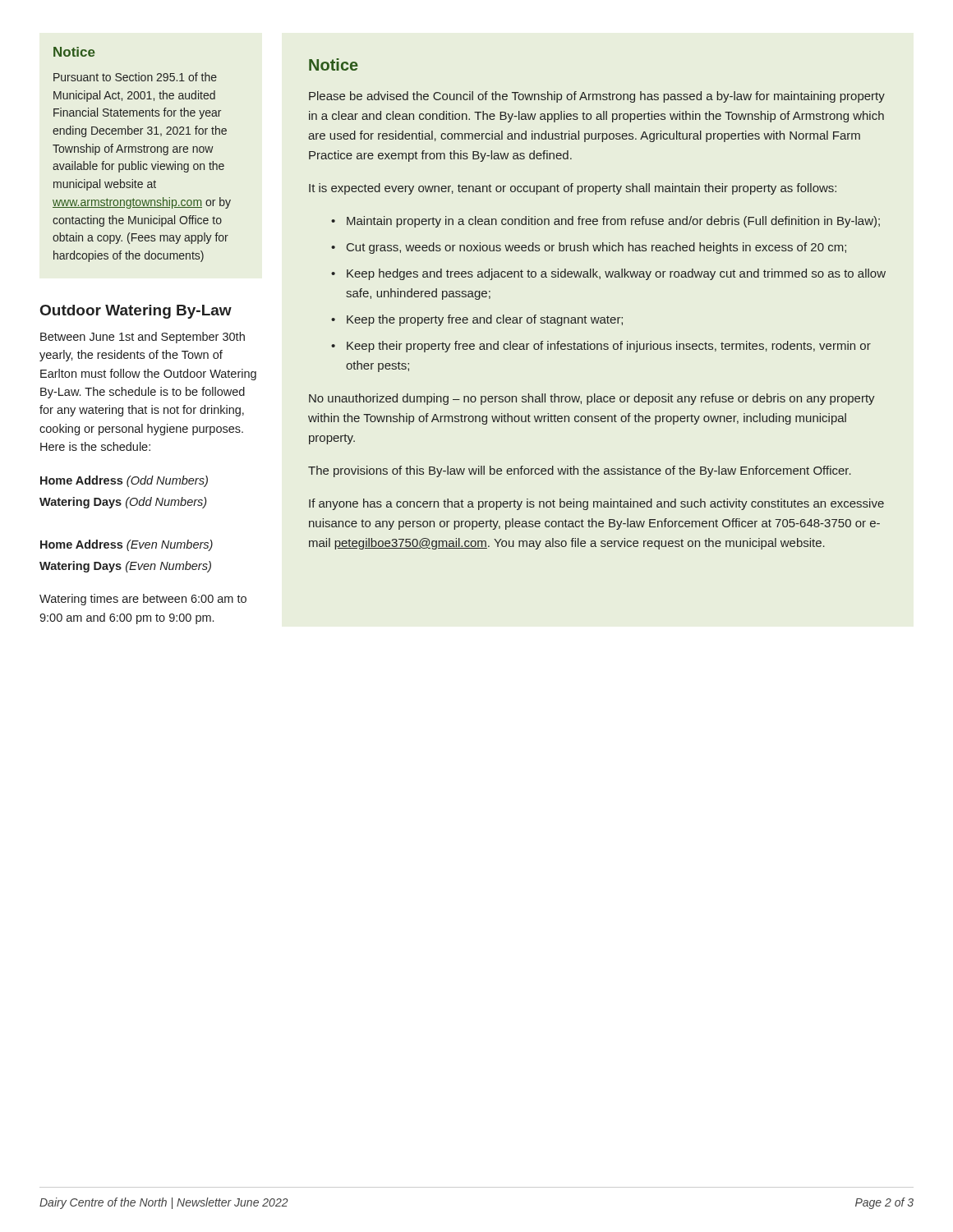
Task: Locate the block of text that opens with "Between June 1st"
Action: pos(148,392)
